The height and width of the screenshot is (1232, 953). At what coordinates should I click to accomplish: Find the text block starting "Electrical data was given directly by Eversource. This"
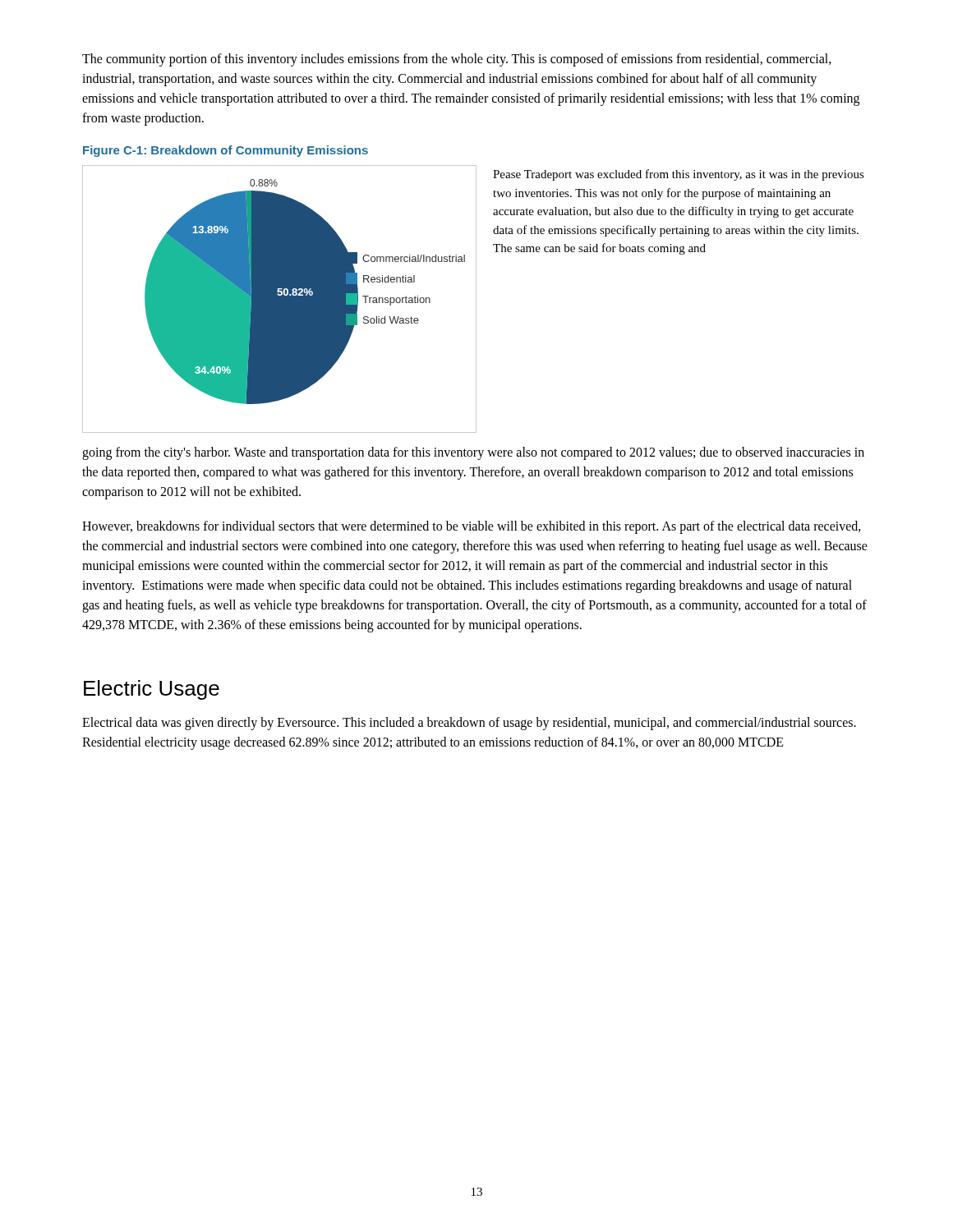[469, 732]
